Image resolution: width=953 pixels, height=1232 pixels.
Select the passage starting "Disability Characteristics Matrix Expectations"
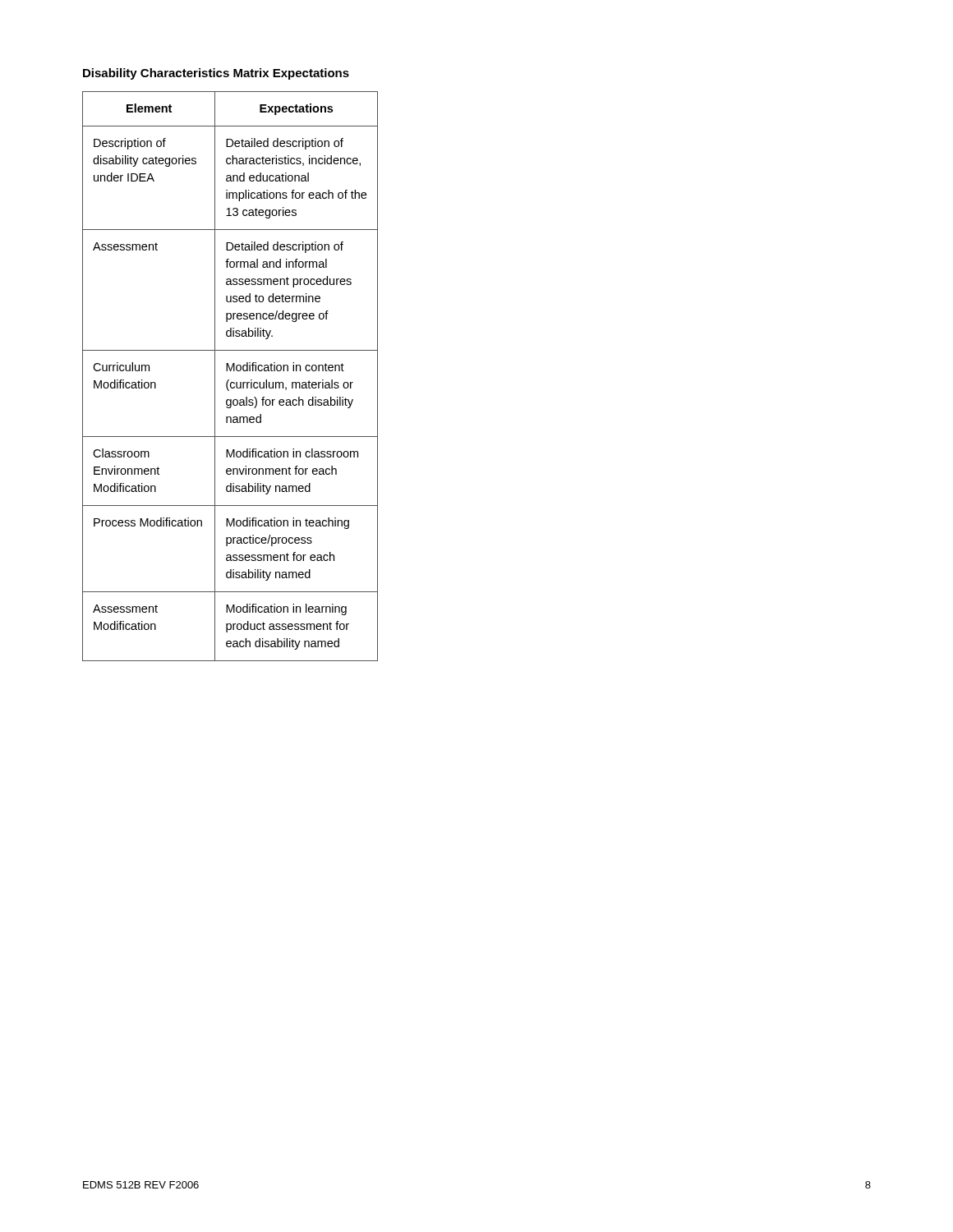[216, 73]
